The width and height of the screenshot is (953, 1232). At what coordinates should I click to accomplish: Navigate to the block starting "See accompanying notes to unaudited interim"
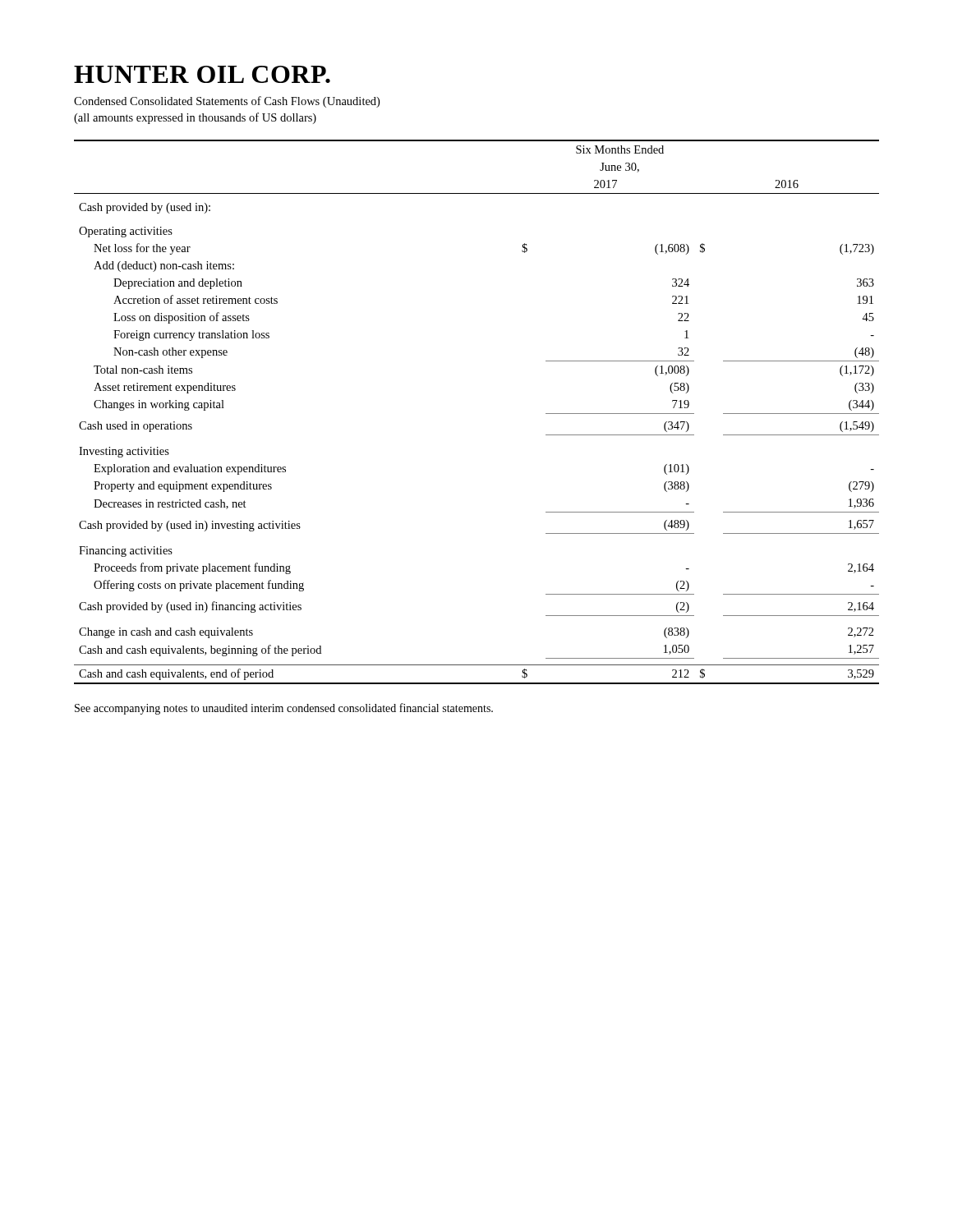[476, 709]
